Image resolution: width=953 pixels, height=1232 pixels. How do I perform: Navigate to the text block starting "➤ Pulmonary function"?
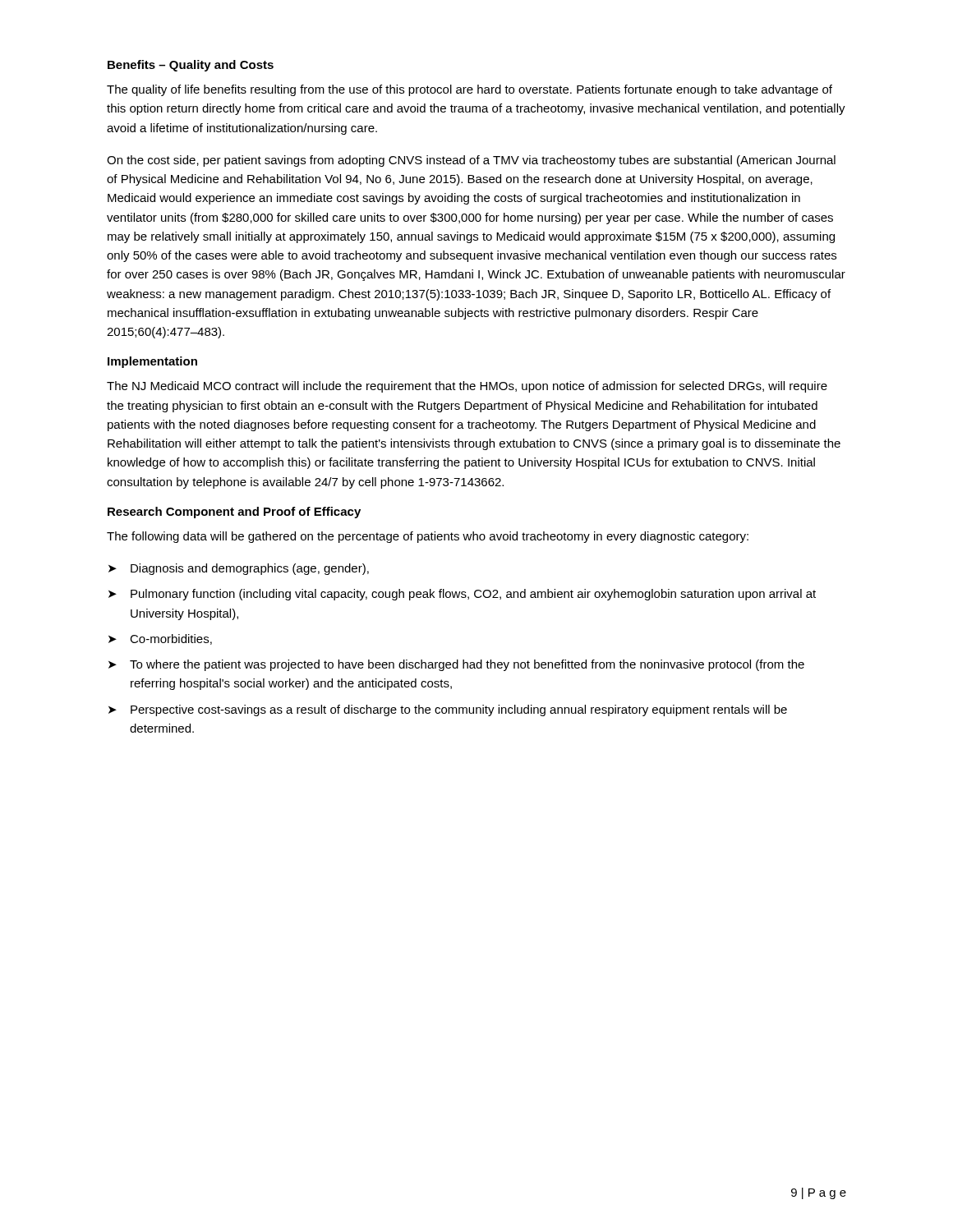point(476,603)
